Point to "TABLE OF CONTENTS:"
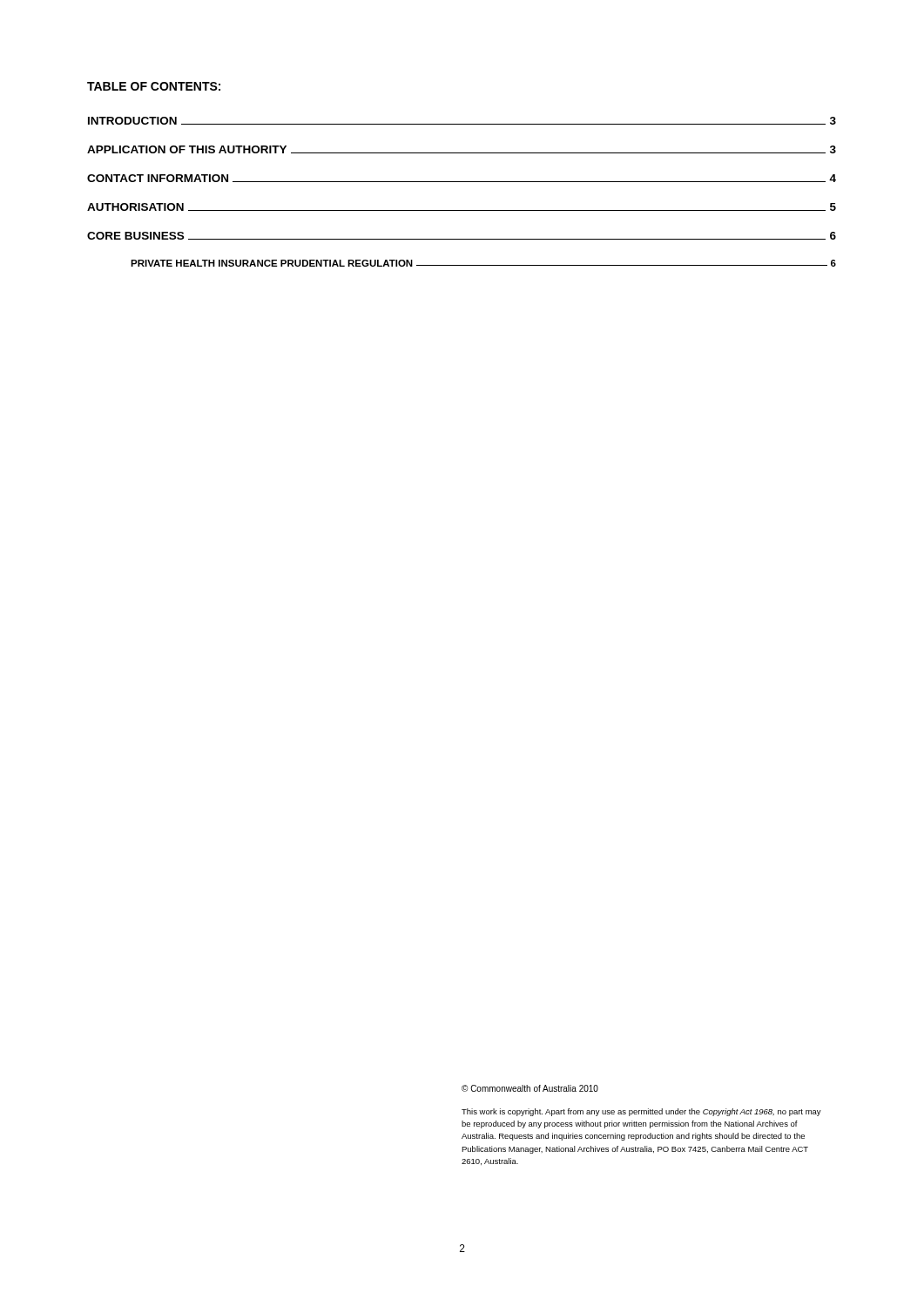Viewport: 924px width, 1307px height. click(154, 86)
